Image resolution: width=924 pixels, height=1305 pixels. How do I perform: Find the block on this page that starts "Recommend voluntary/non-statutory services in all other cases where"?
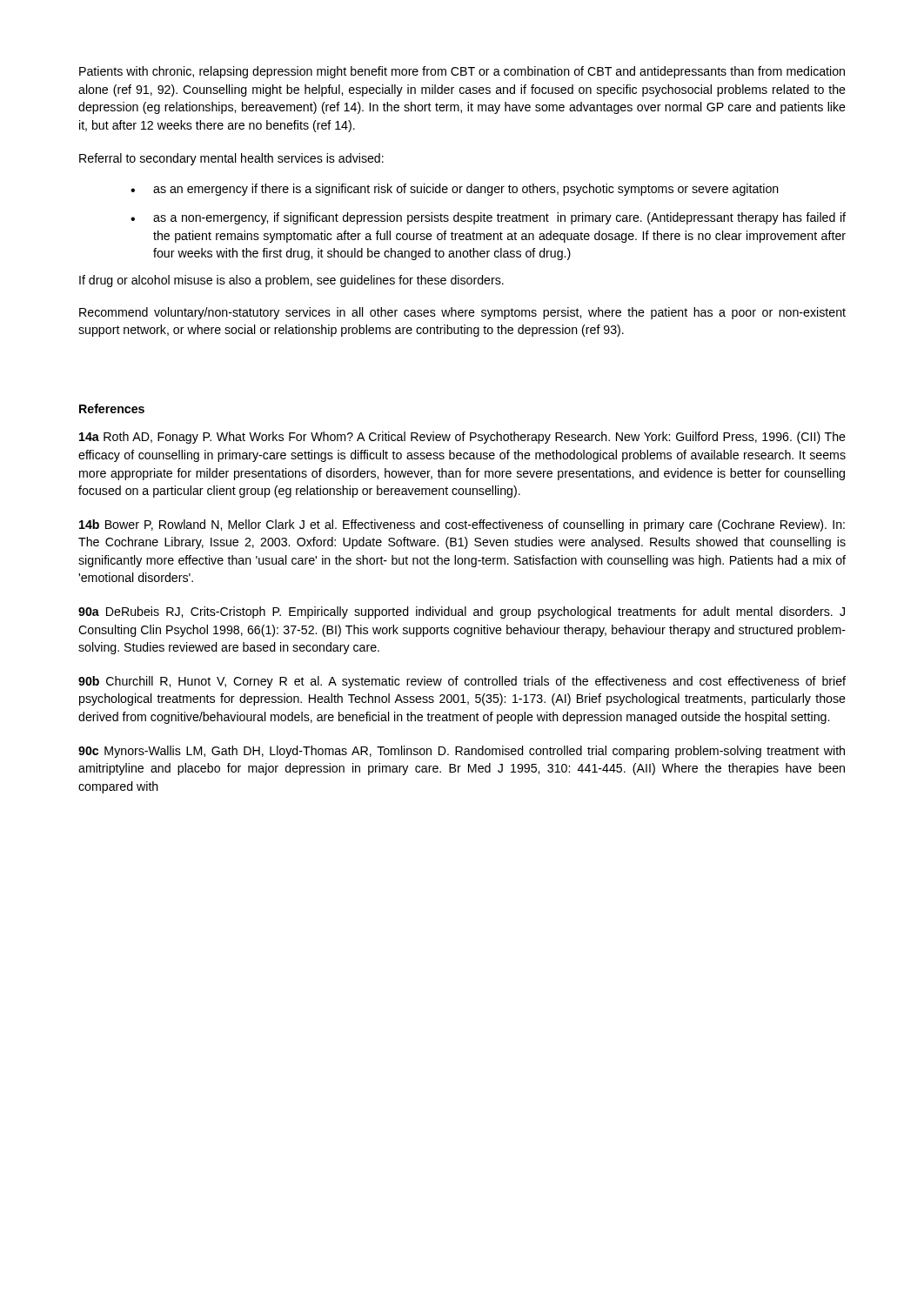[462, 321]
